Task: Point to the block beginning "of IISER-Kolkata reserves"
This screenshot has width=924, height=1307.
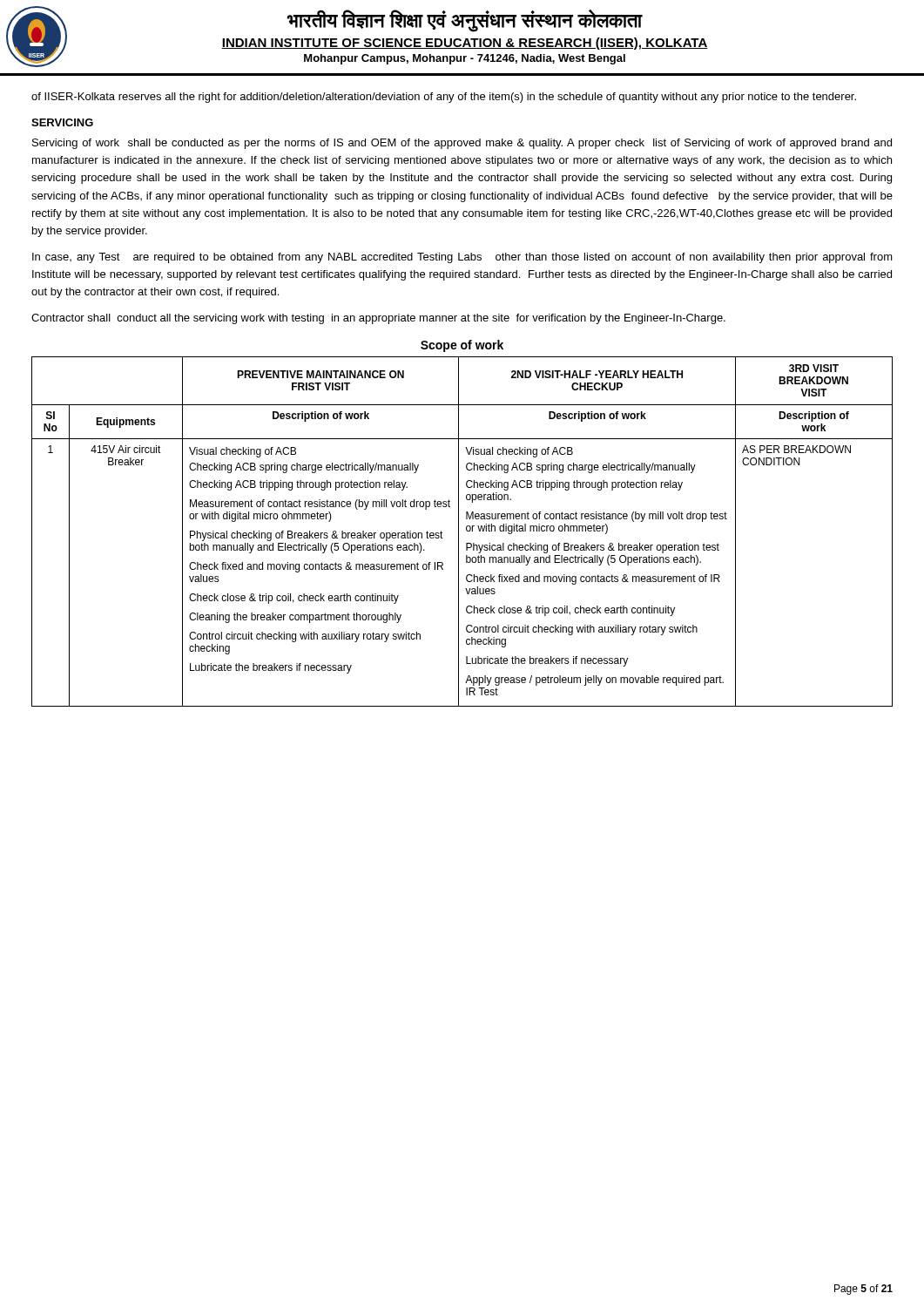Action: tap(444, 96)
